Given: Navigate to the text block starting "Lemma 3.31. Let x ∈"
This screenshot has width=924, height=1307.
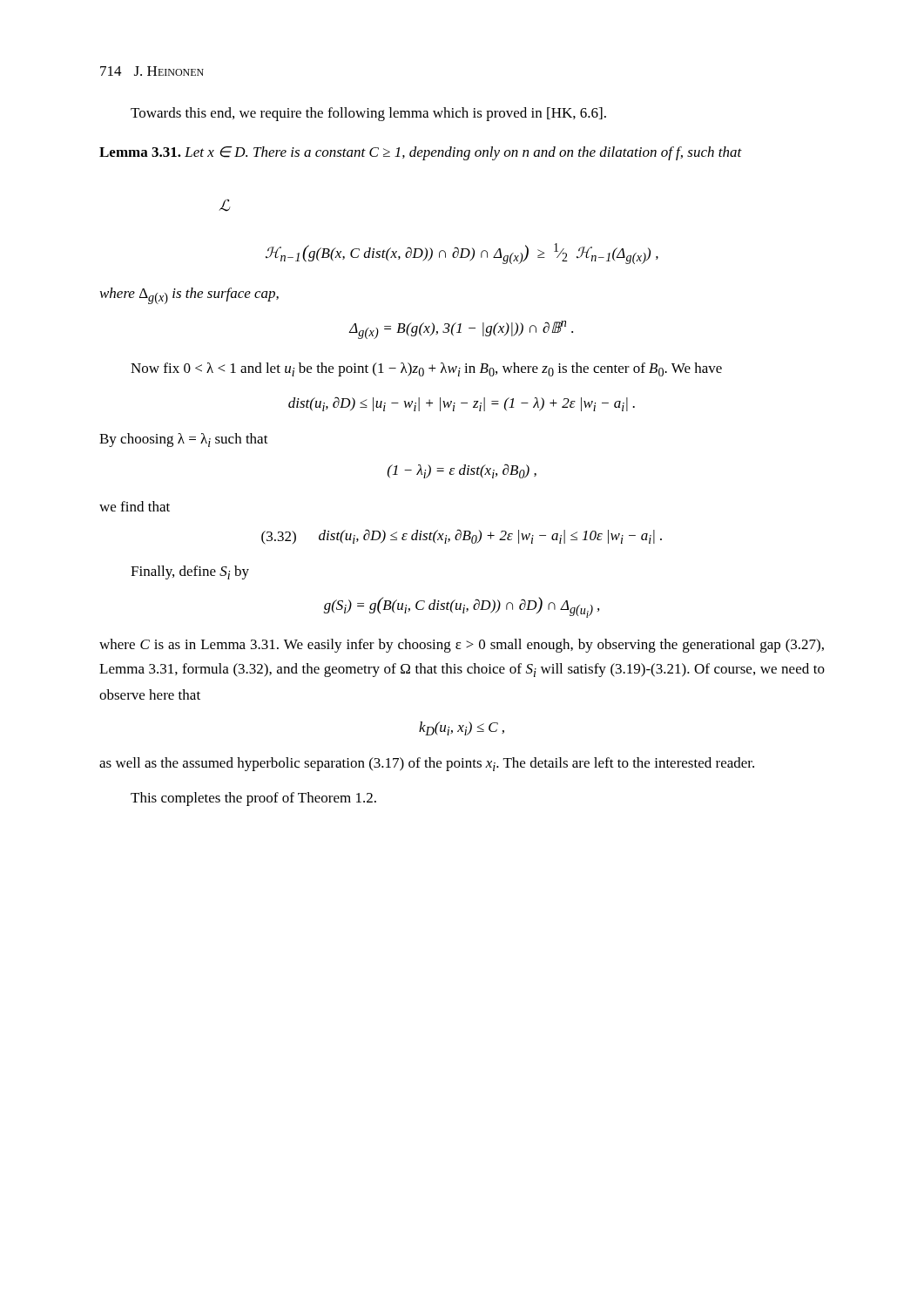Looking at the screenshot, I should 462,152.
